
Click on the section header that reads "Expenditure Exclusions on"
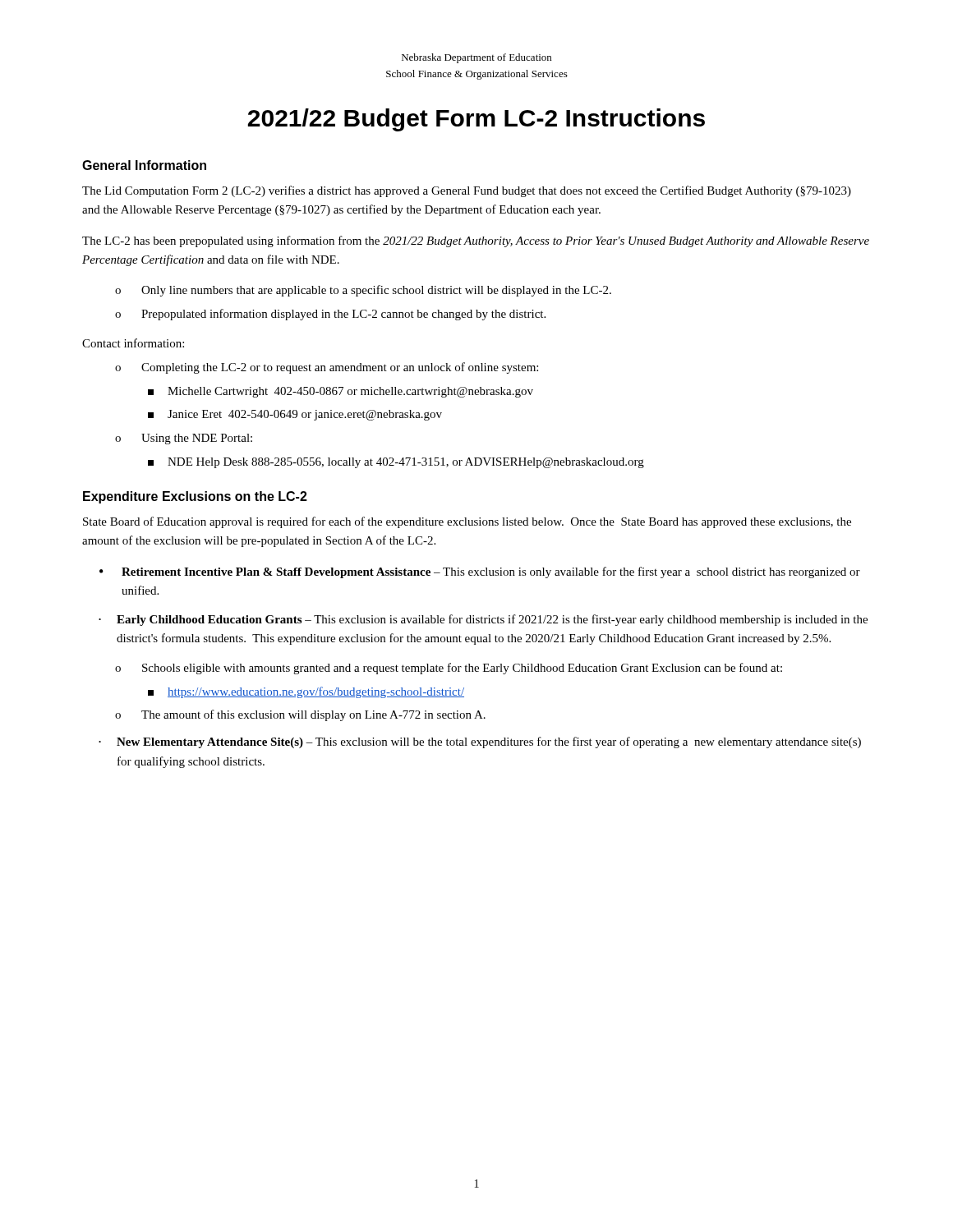[x=195, y=497]
